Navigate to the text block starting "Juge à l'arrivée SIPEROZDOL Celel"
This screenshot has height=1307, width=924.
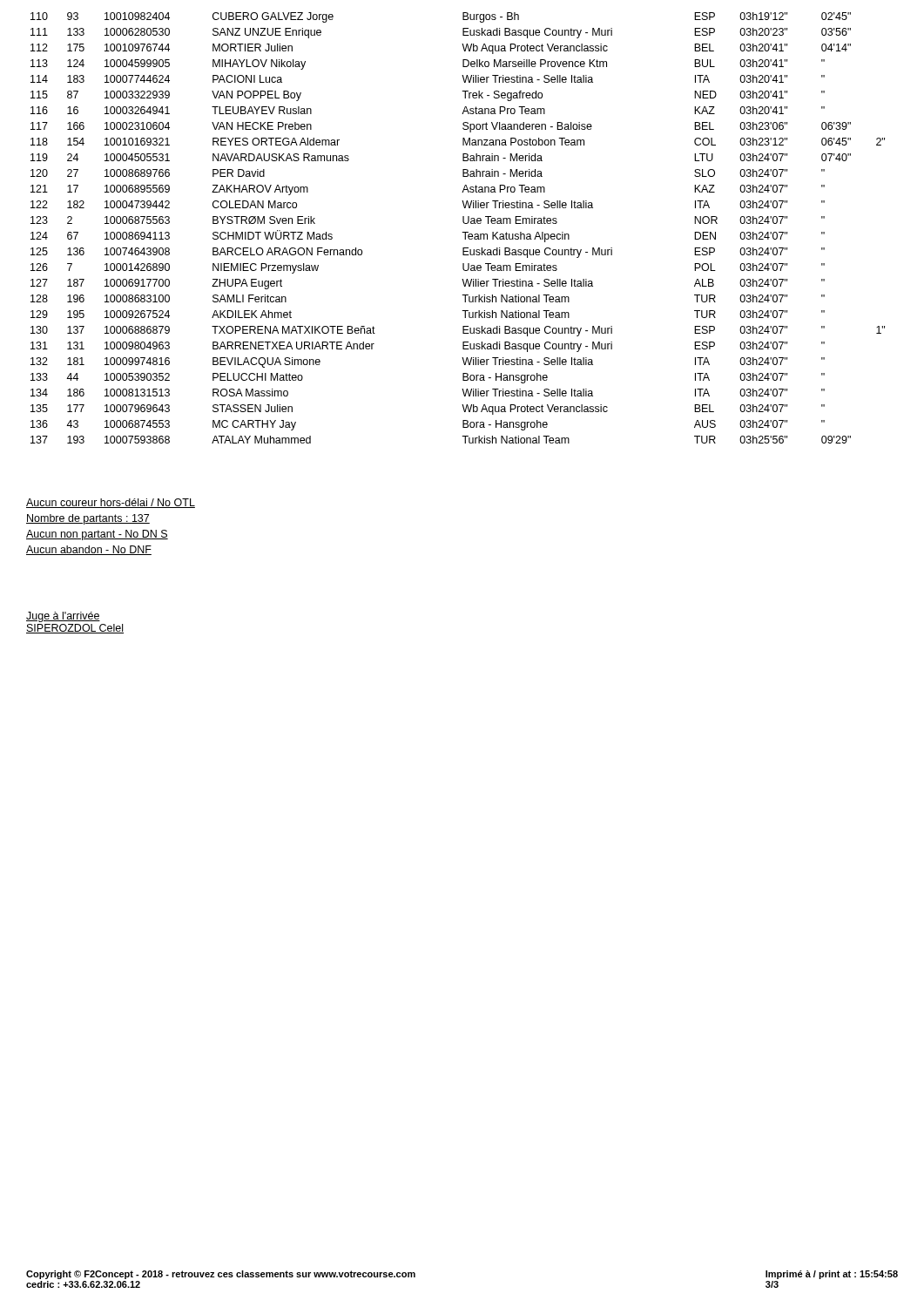click(x=75, y=622)
